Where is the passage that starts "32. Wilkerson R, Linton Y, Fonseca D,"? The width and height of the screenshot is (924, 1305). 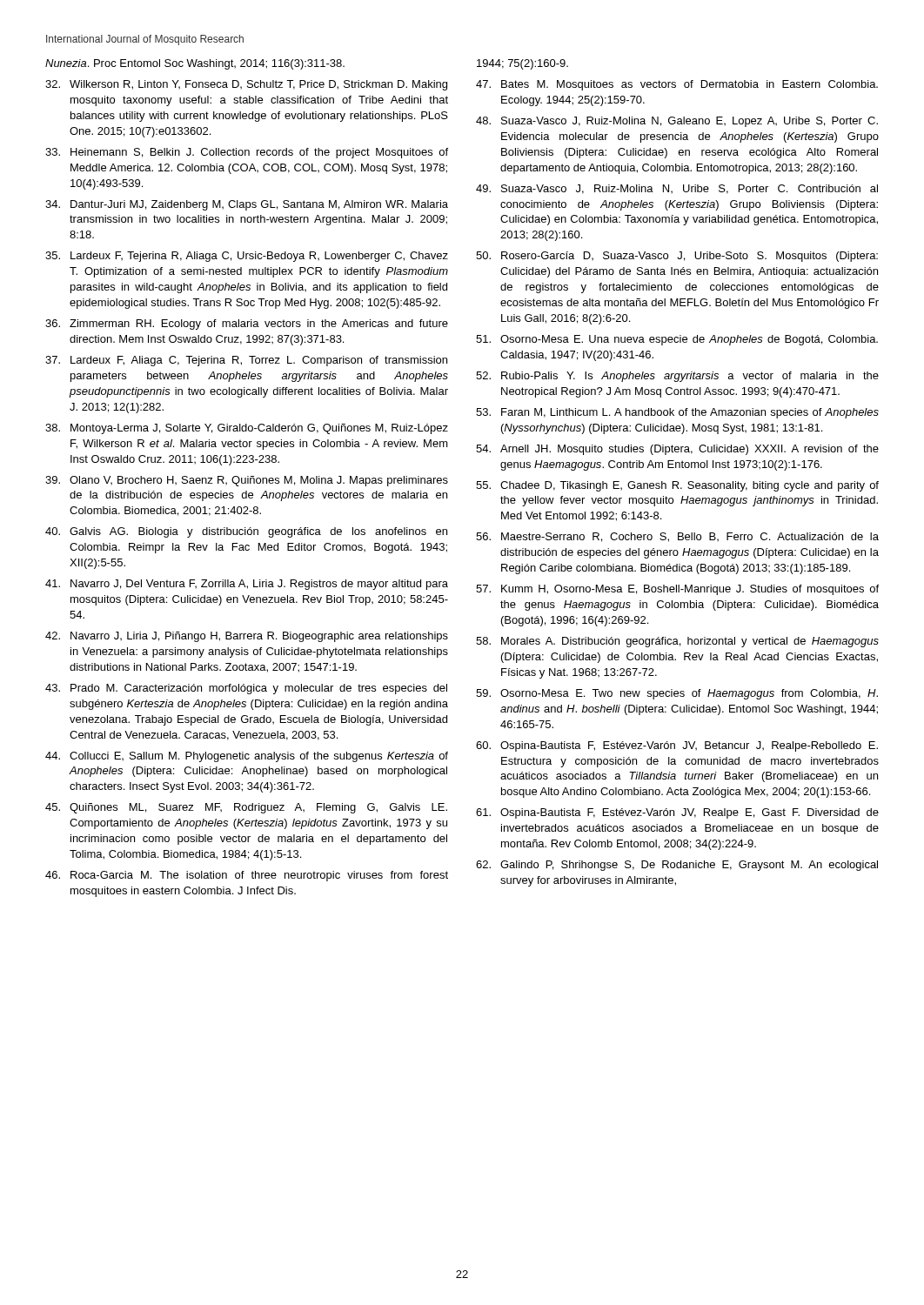tap(247, 108)
